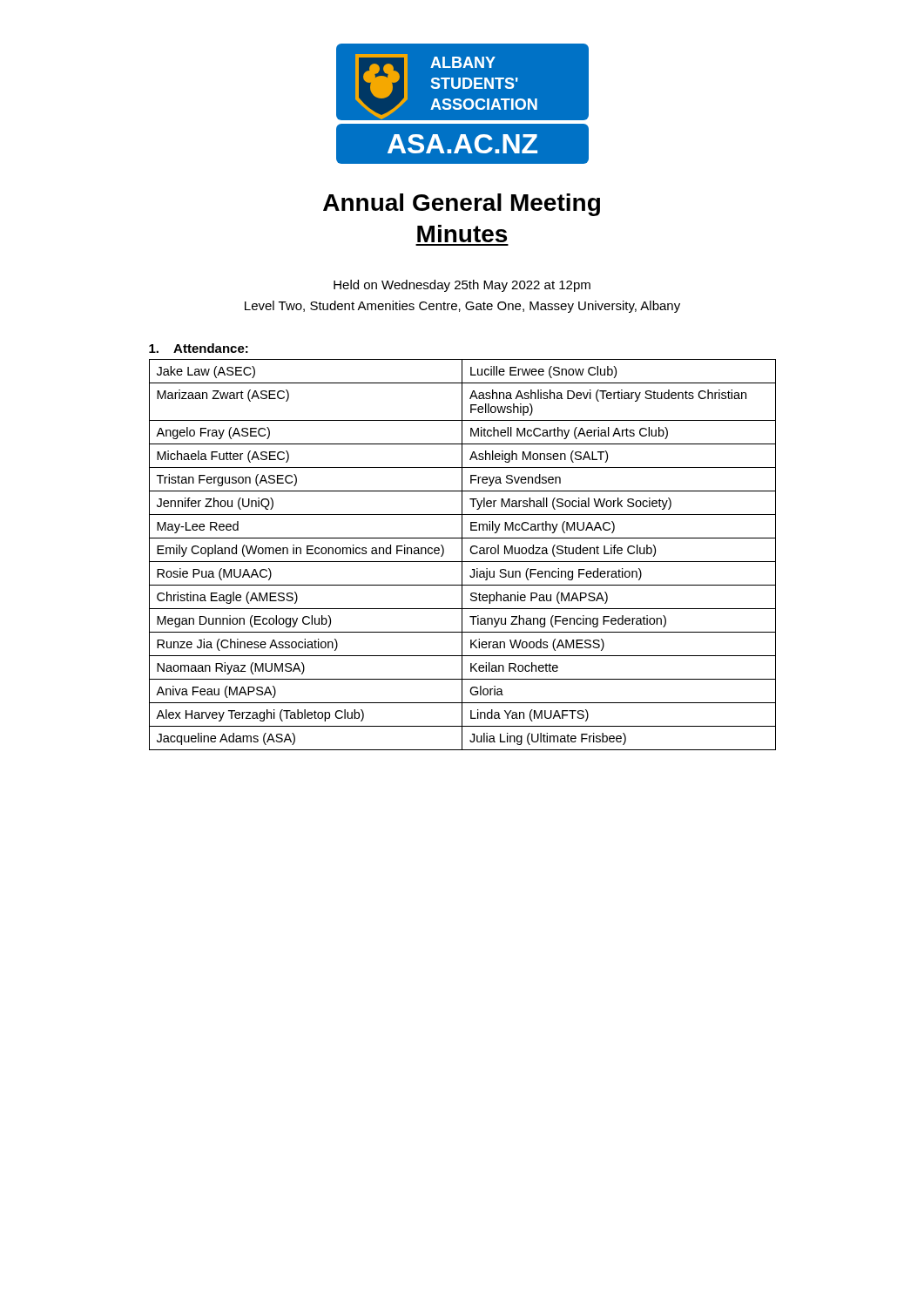Click where it says "1. Attendance:"
This screenshot has height=1307, width=924.
pyautogui.click(x=199, y=348)
